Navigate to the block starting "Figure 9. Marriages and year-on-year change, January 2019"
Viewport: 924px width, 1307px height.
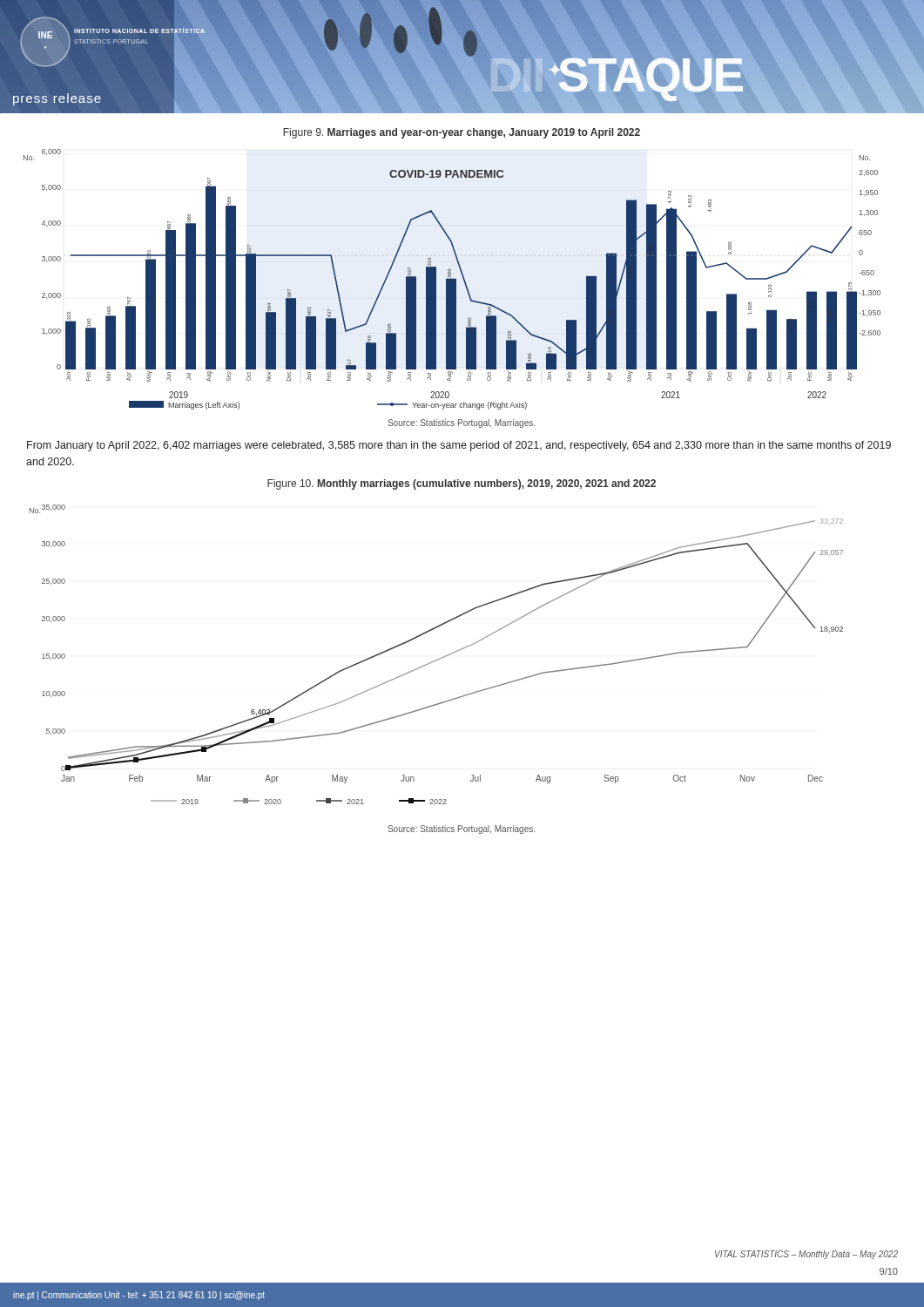click(x=462, y=132)
